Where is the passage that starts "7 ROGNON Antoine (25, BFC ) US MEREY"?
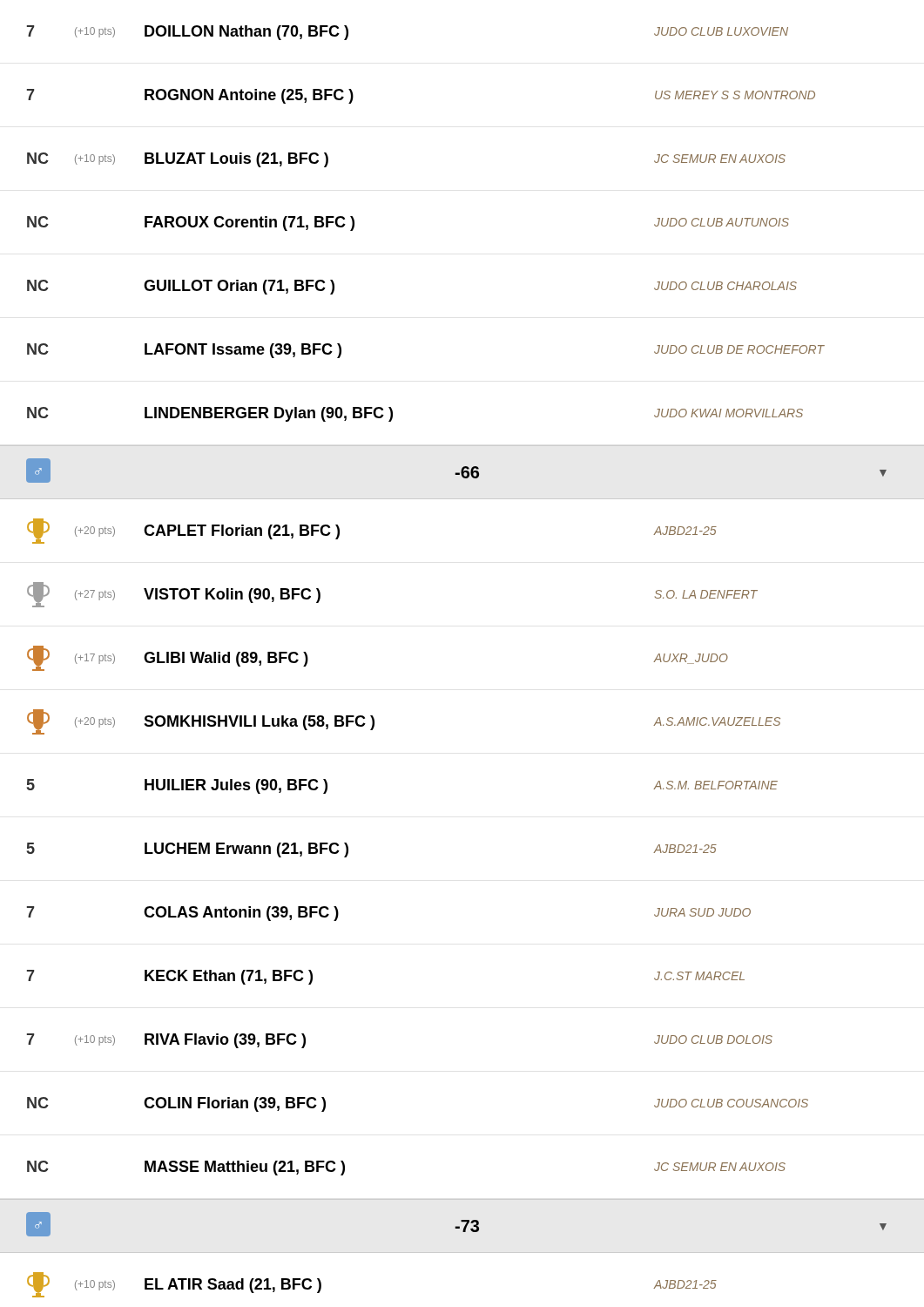 (30, 96)
